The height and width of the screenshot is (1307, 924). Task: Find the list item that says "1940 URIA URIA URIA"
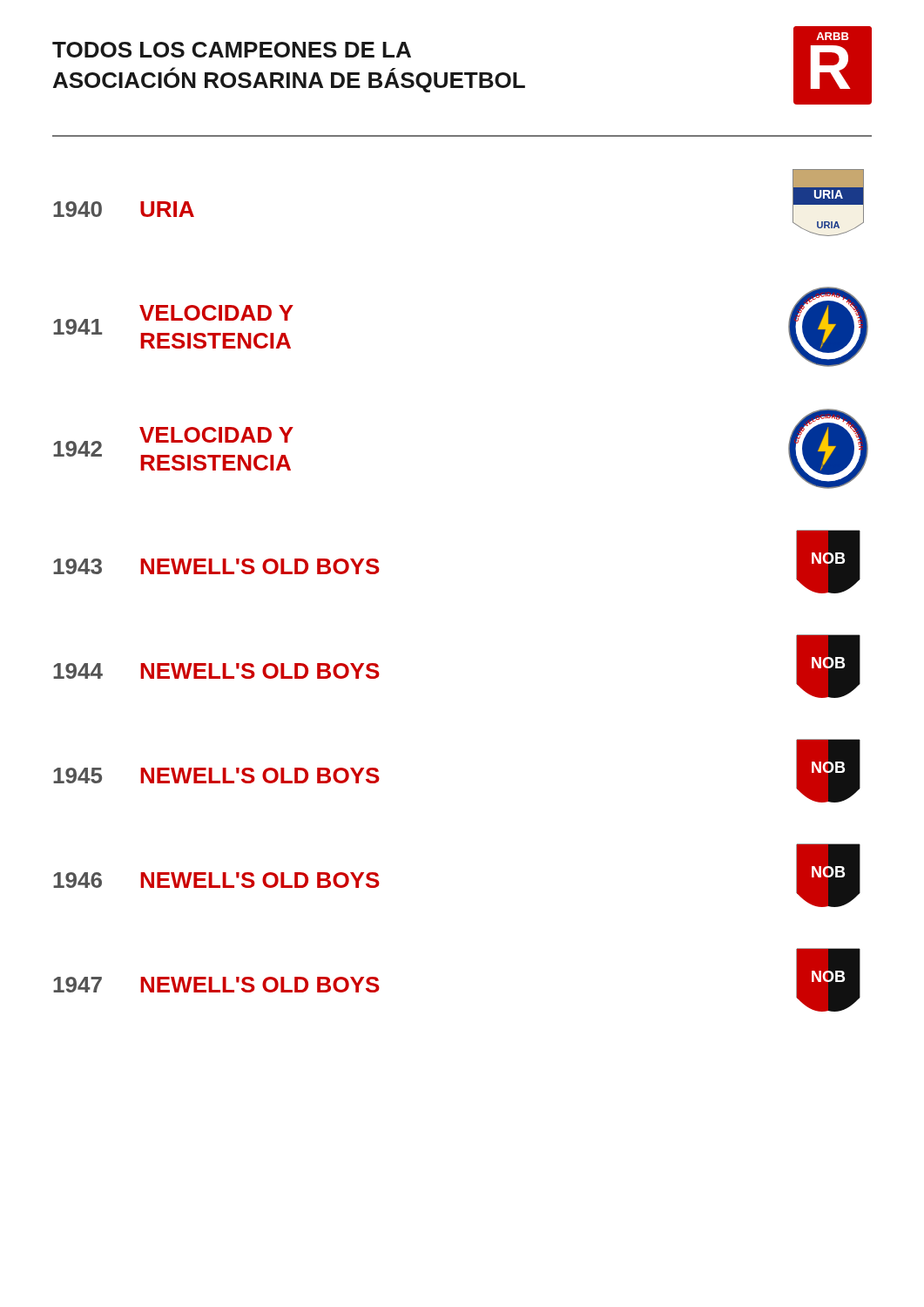(x=144, y=203)
